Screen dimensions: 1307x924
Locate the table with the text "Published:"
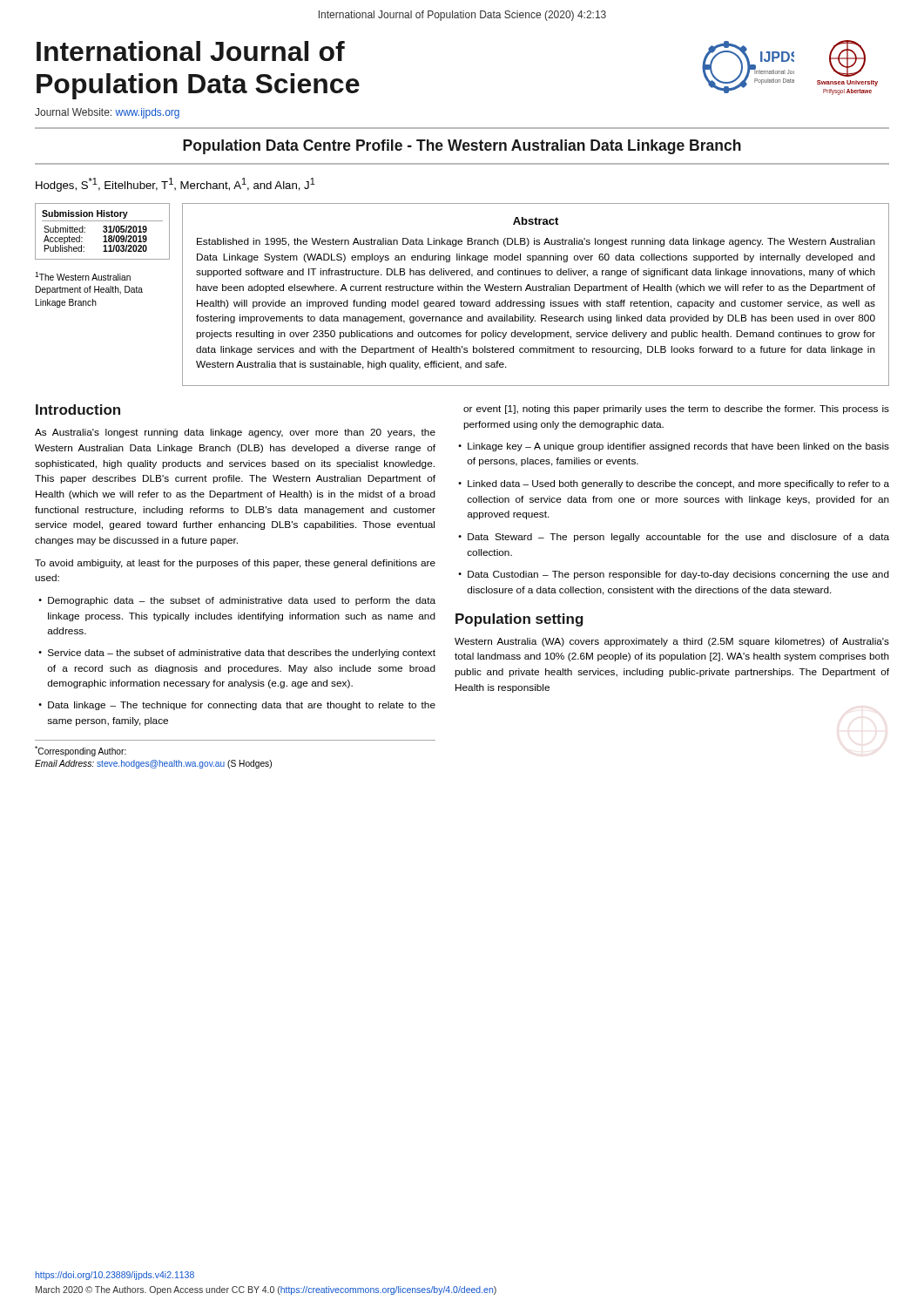(x=102, y=231)
